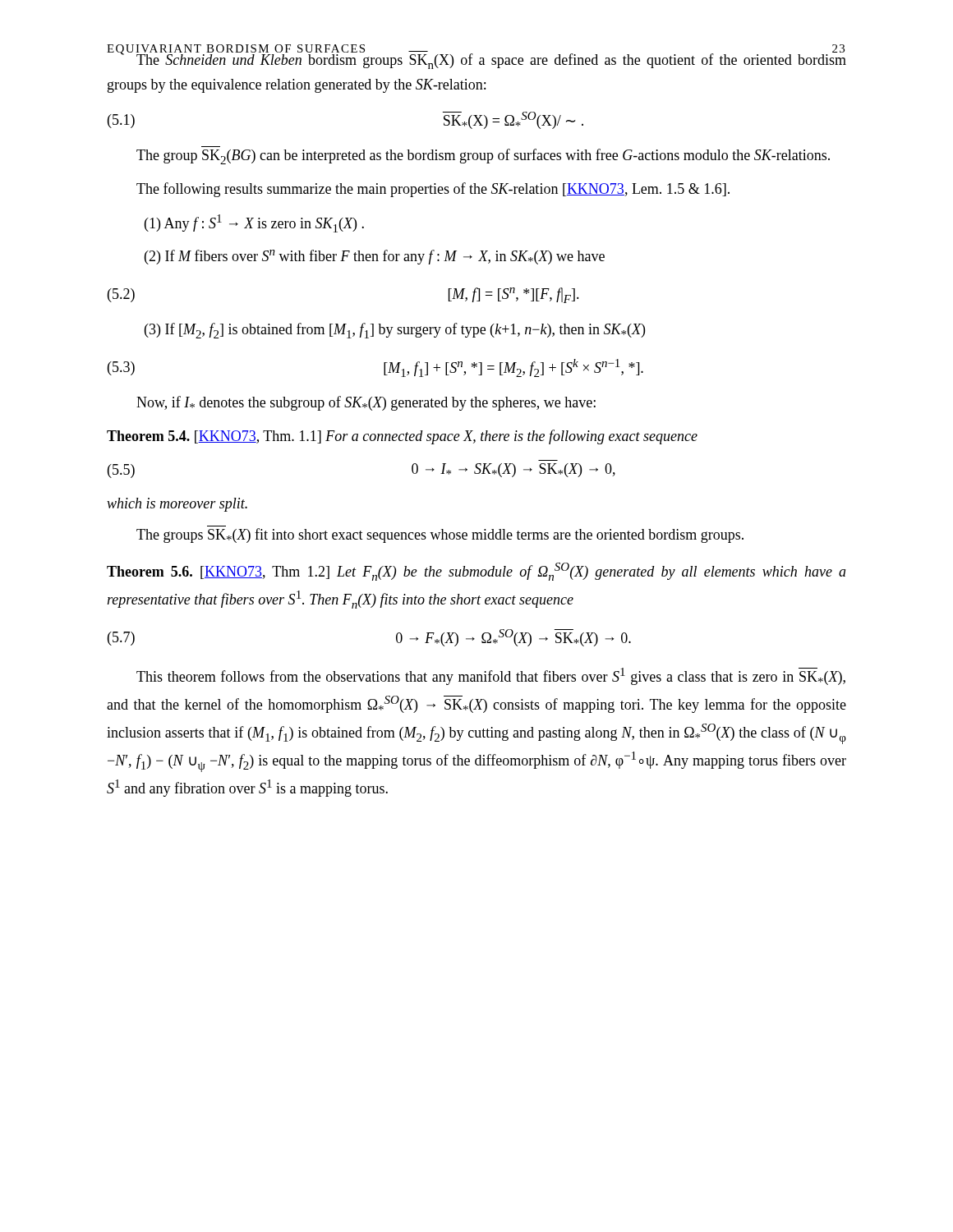Click on the text block starting "Theorem 5.6. [KKNO73,"
Screen dimensions: 1232x953
coord(476,586)
